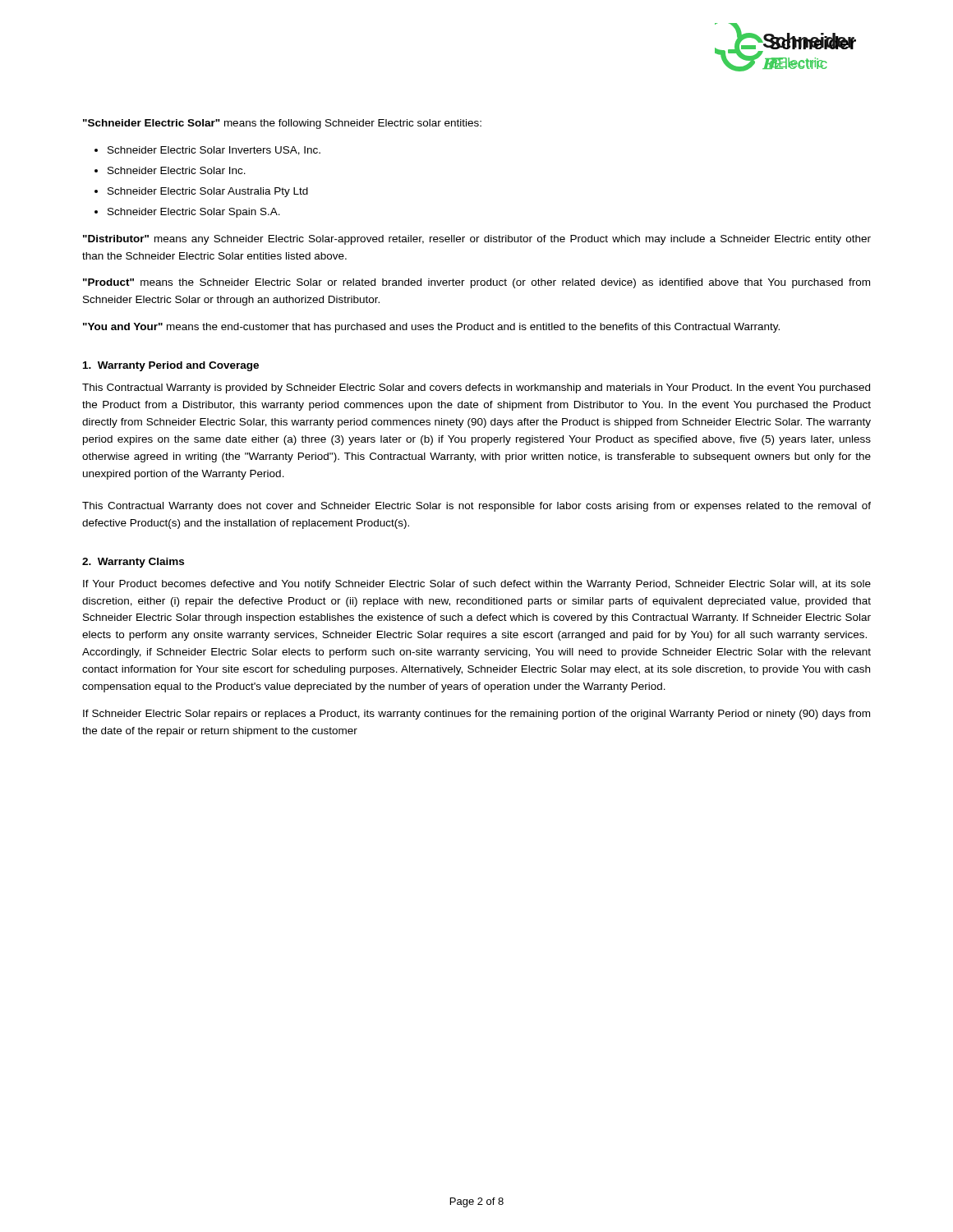
Task: Find the block on this page that starts "This Contractual Warranty does"
Action: tap(476, 514)
